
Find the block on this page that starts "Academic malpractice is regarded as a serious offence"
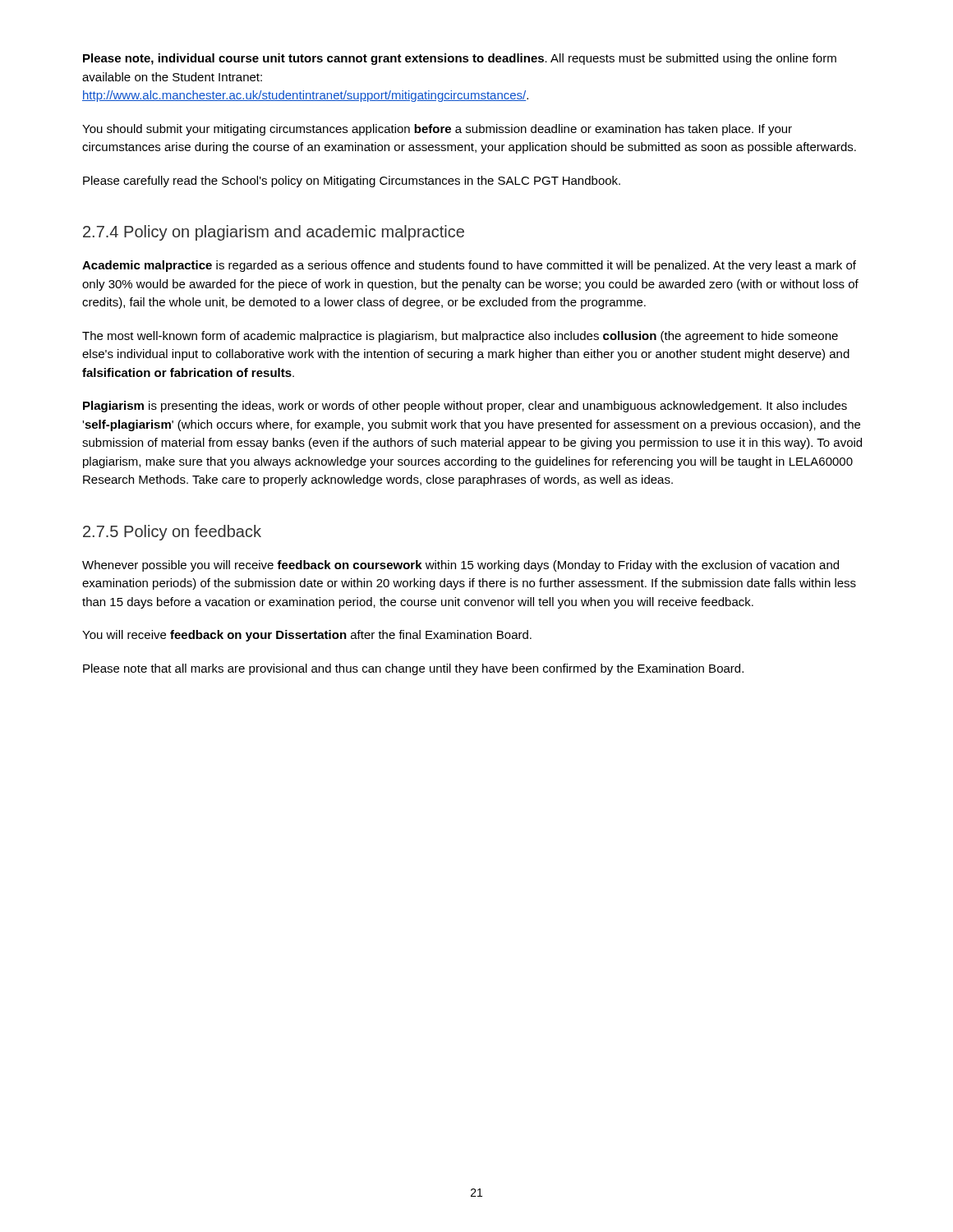tap(470, 283)
